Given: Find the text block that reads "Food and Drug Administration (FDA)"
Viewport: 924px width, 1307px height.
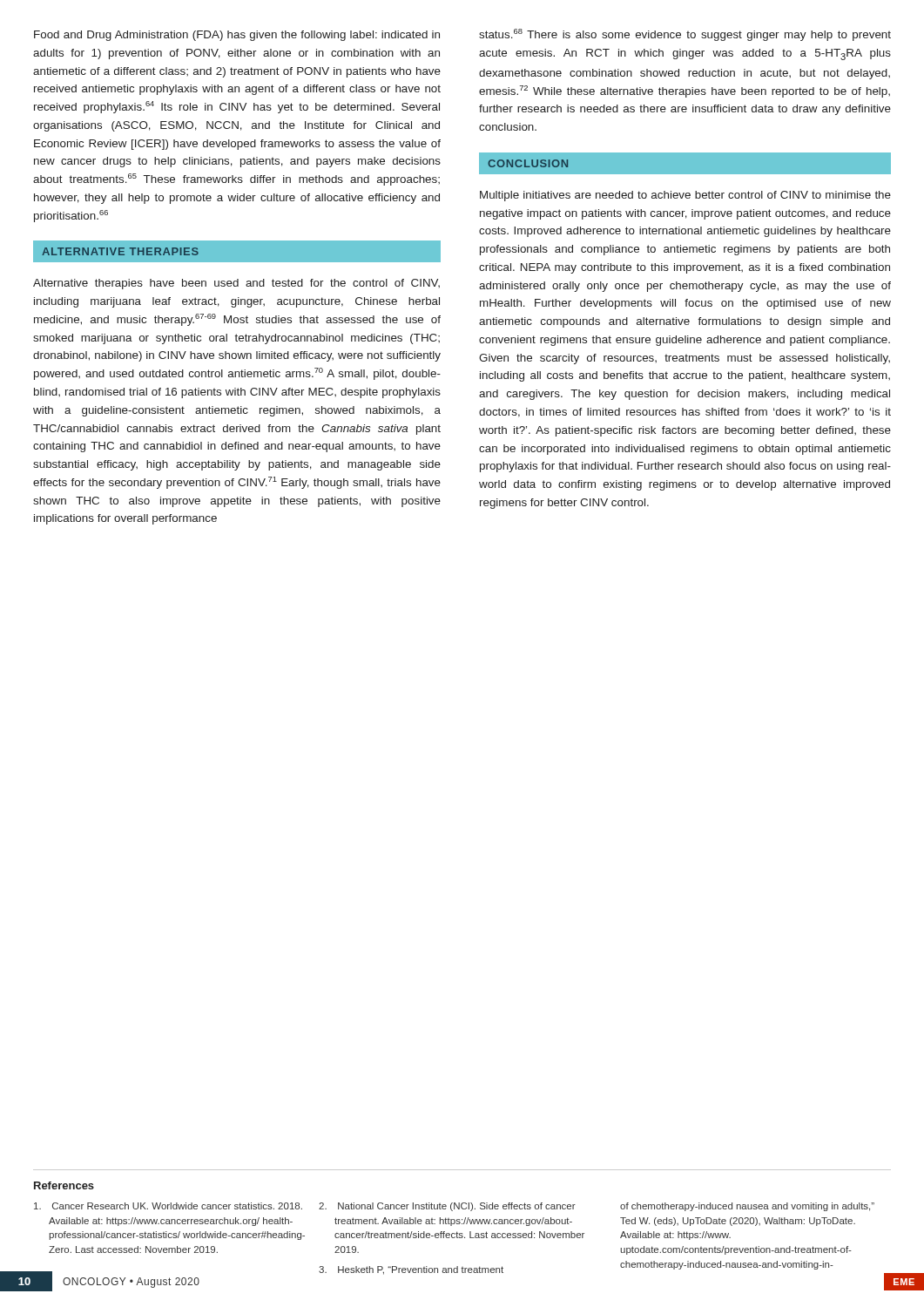Looking at the screenshot, I should pyautogui.click(x=237, y=125).
